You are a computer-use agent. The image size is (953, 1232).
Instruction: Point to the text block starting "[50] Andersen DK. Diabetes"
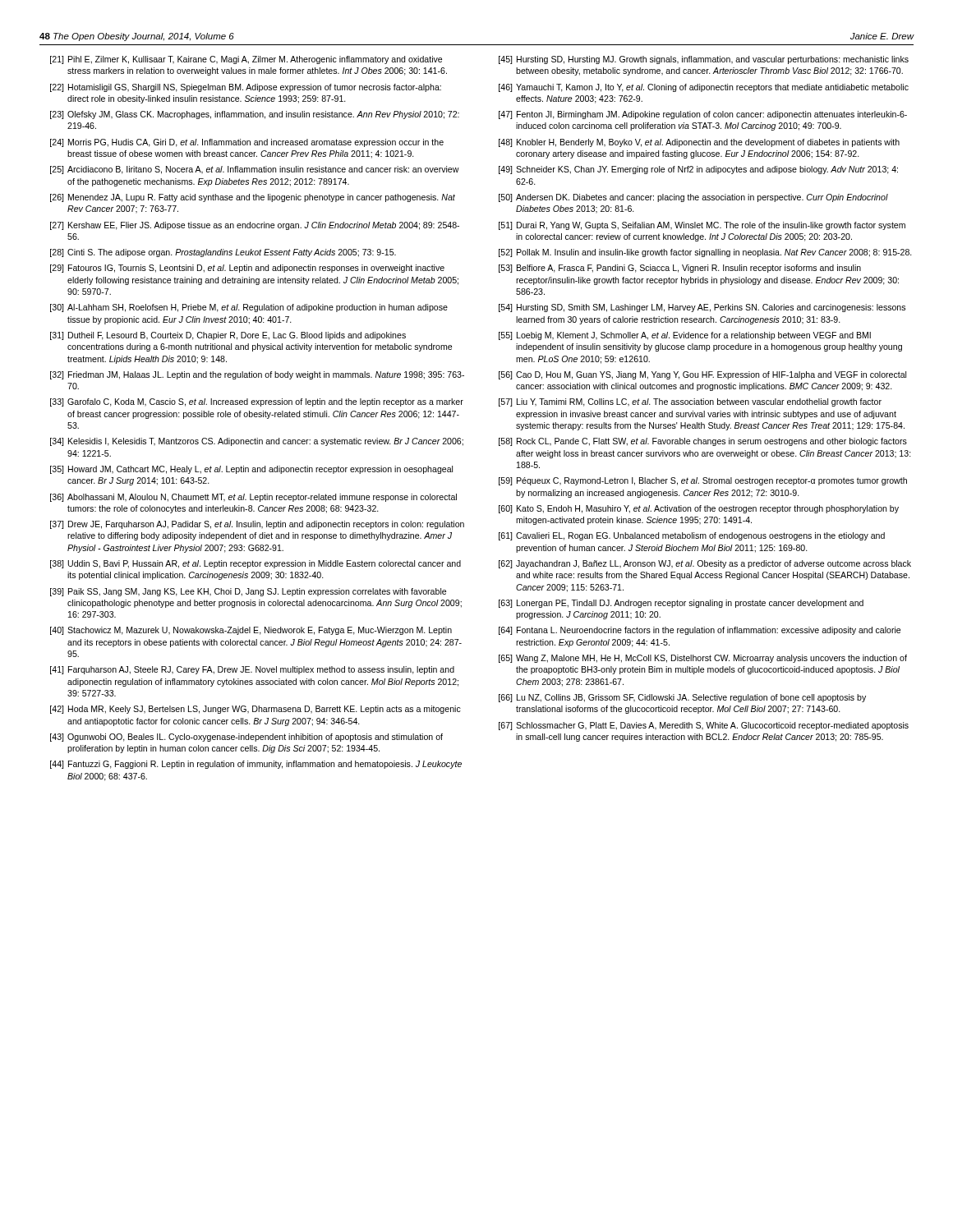tap(701, 203)
